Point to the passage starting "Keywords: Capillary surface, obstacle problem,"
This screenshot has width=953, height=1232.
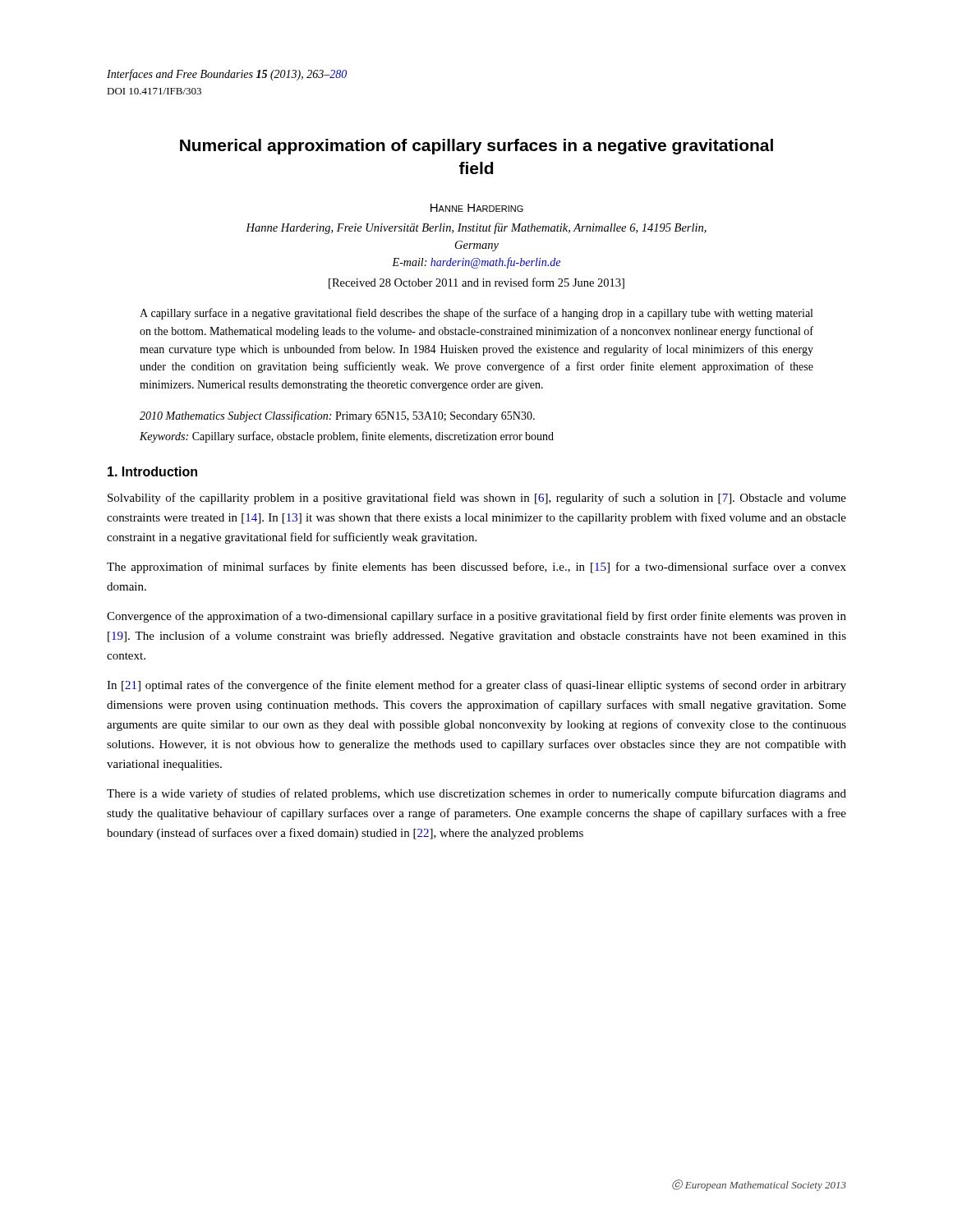[347, 436]
